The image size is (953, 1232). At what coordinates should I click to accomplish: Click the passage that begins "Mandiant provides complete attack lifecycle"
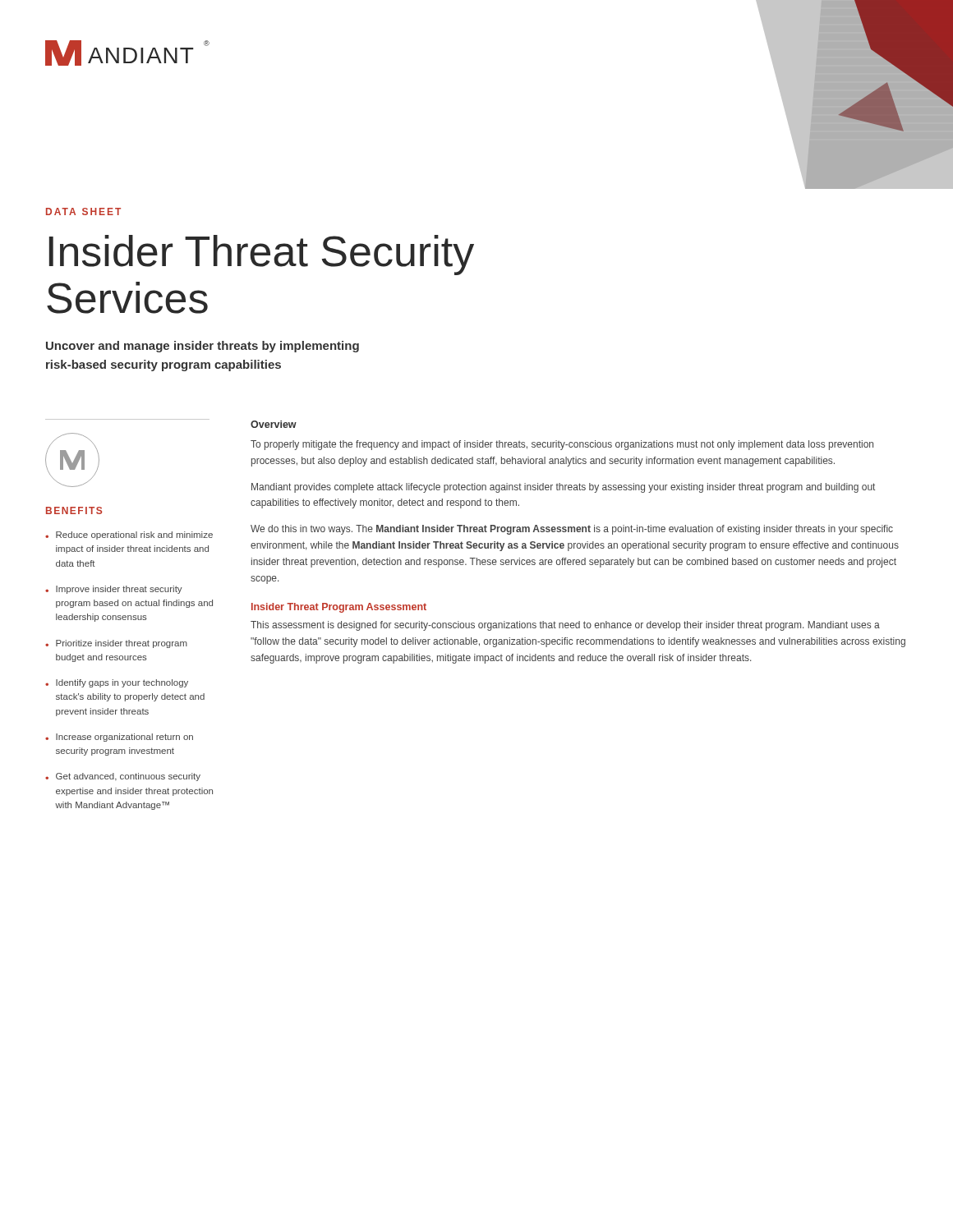point(579,496)
